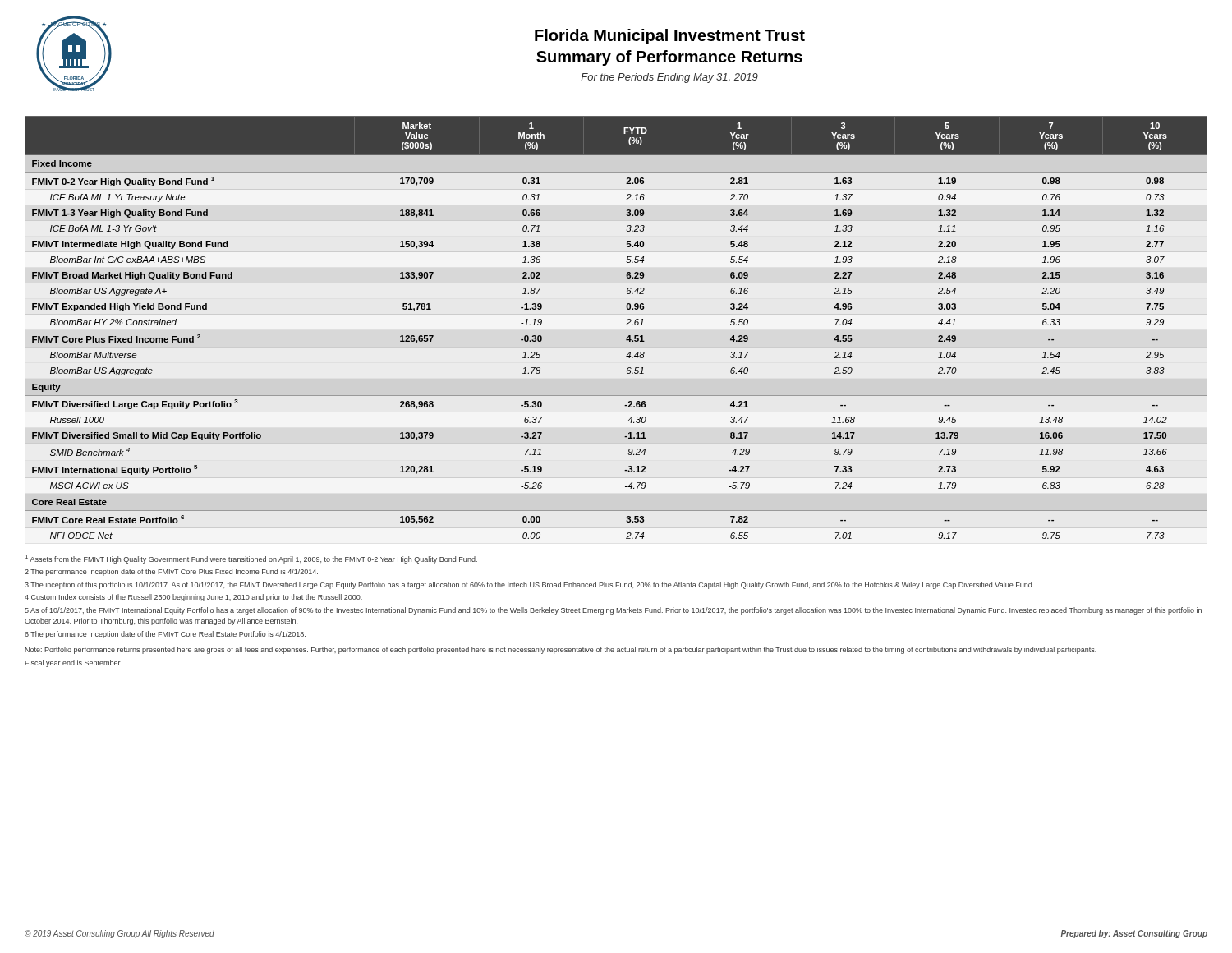
Task: Locate the block of text that opens with "6 The performance inception"
Action: (165, 634)
